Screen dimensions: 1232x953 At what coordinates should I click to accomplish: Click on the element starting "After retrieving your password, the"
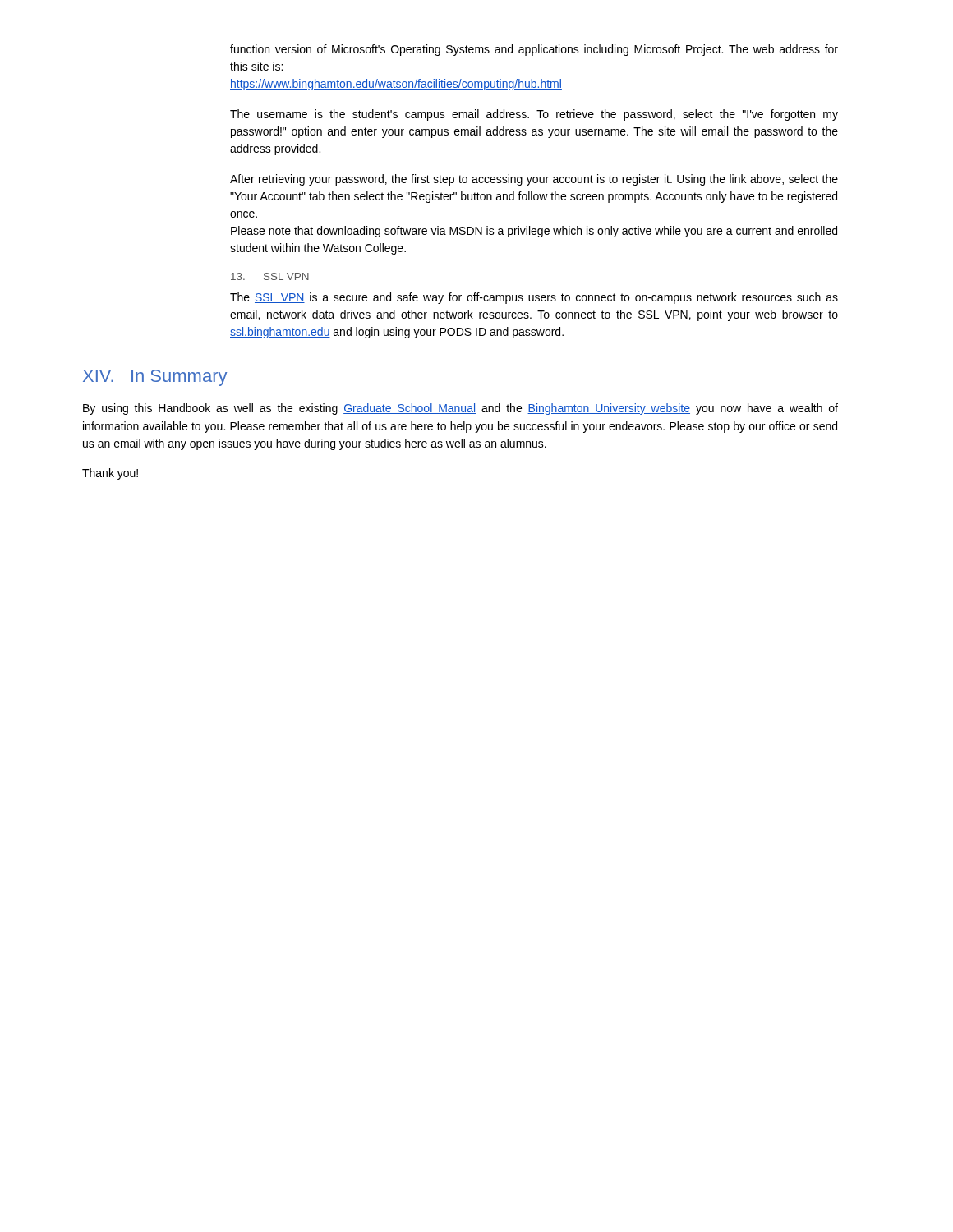(534, 180)
